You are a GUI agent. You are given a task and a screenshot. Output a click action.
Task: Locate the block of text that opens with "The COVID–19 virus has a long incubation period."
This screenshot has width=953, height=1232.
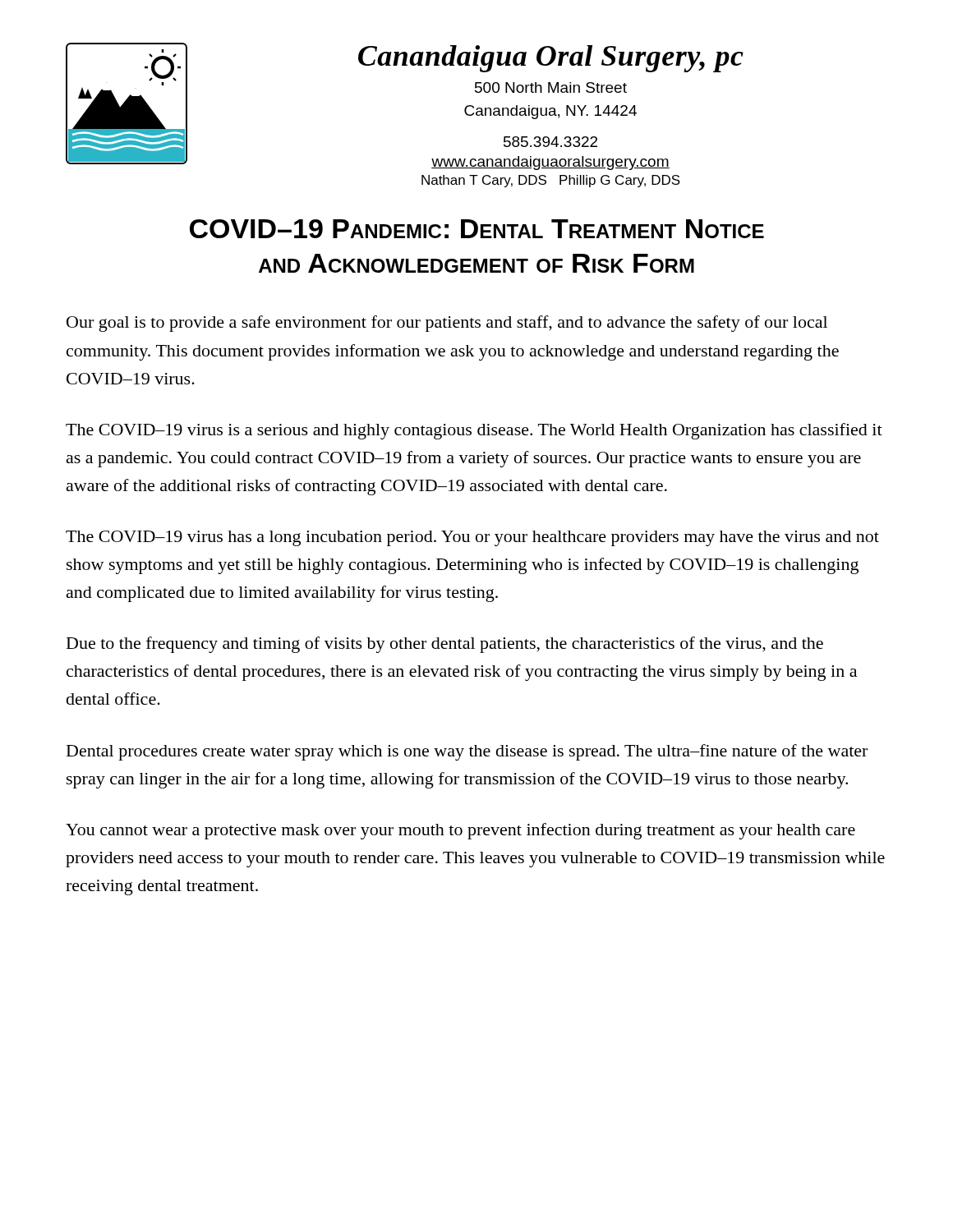(472, 564)
